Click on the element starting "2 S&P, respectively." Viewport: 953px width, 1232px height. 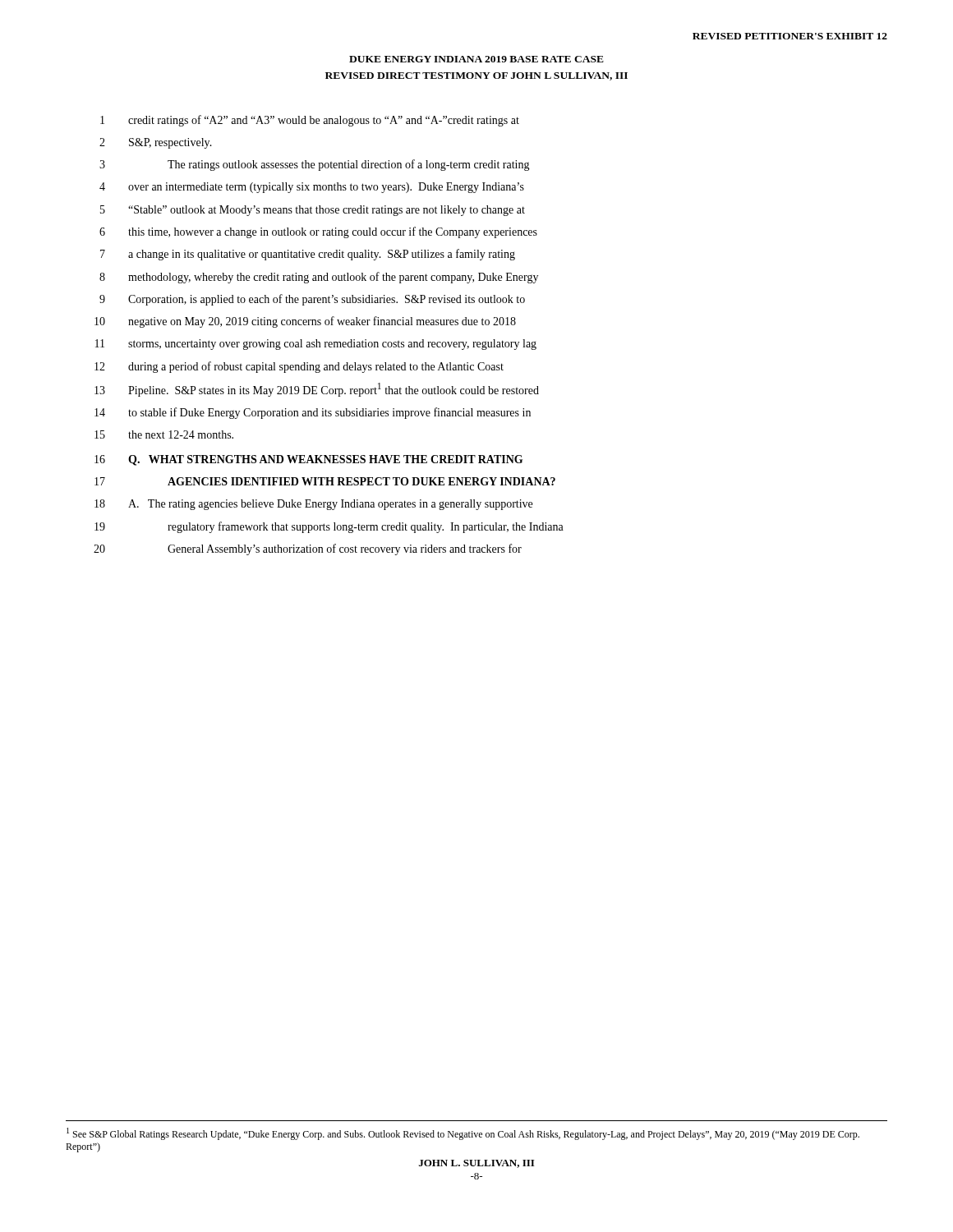coord(156,143)
